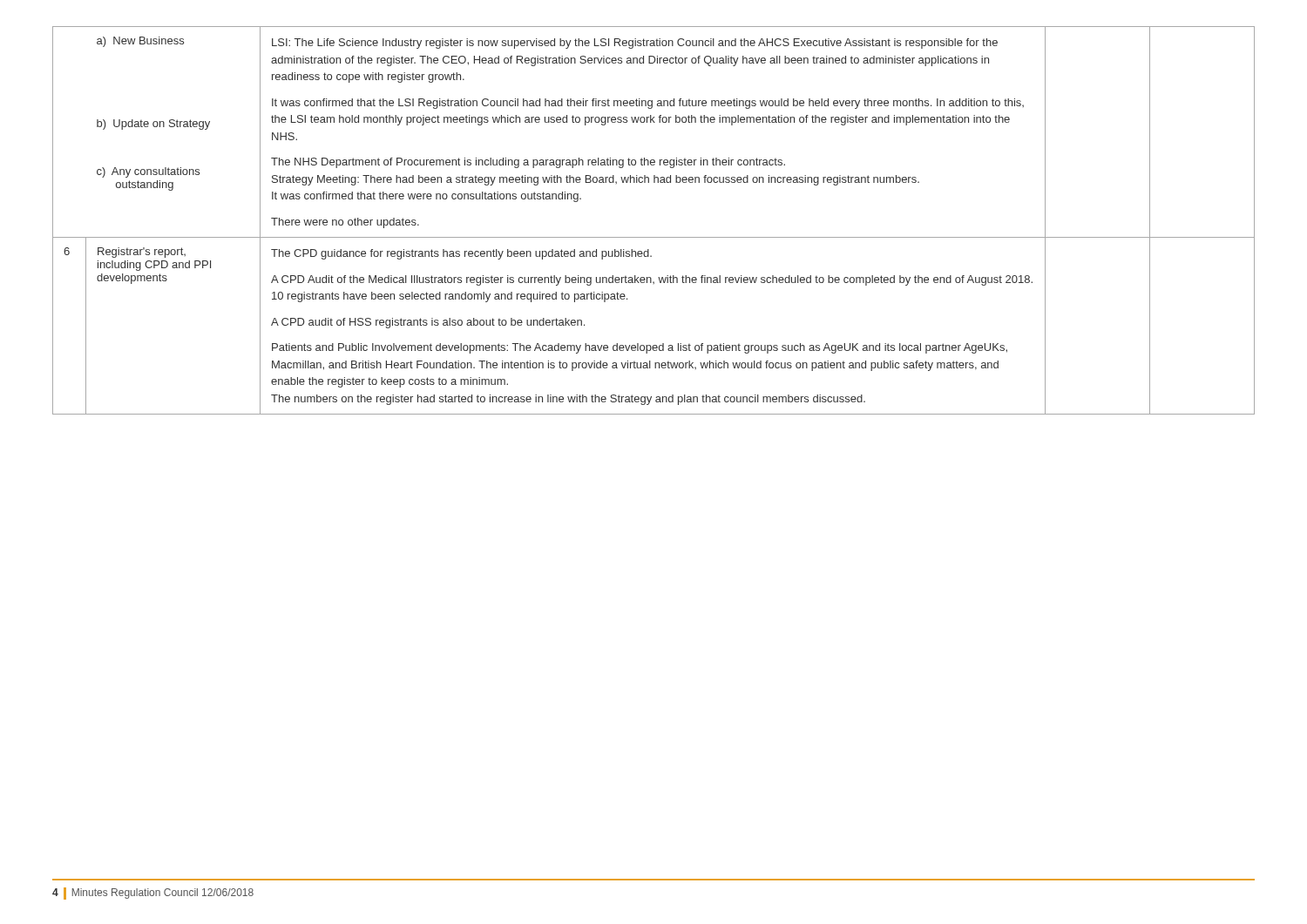Locate the passage starting "b) Update on Strategy"
Viewport: 1307px width, 924px height.
[153, 123]
